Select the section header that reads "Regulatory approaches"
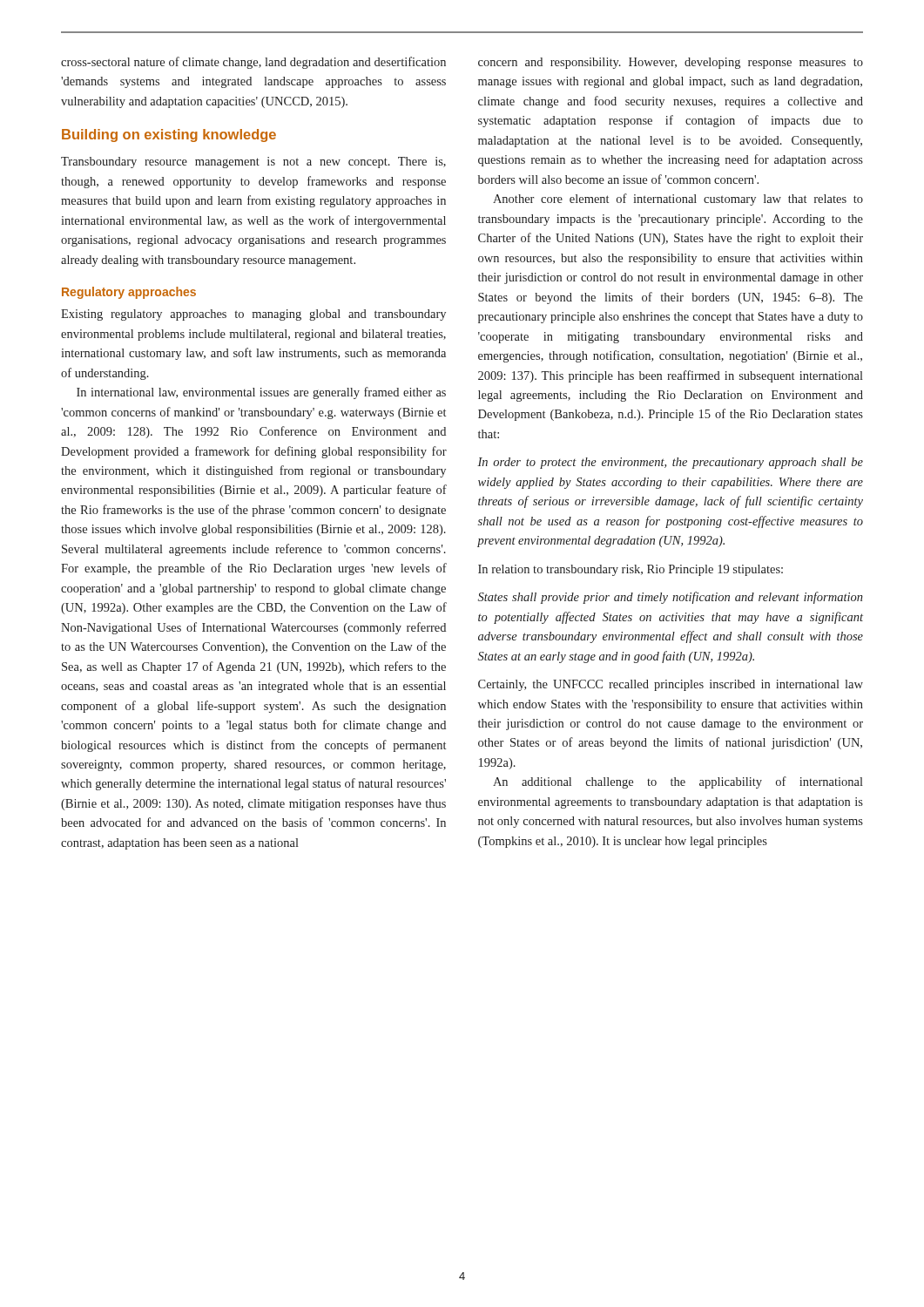Image resolution: width=924 pixels, height=1307 pixels. click(129, 293)
